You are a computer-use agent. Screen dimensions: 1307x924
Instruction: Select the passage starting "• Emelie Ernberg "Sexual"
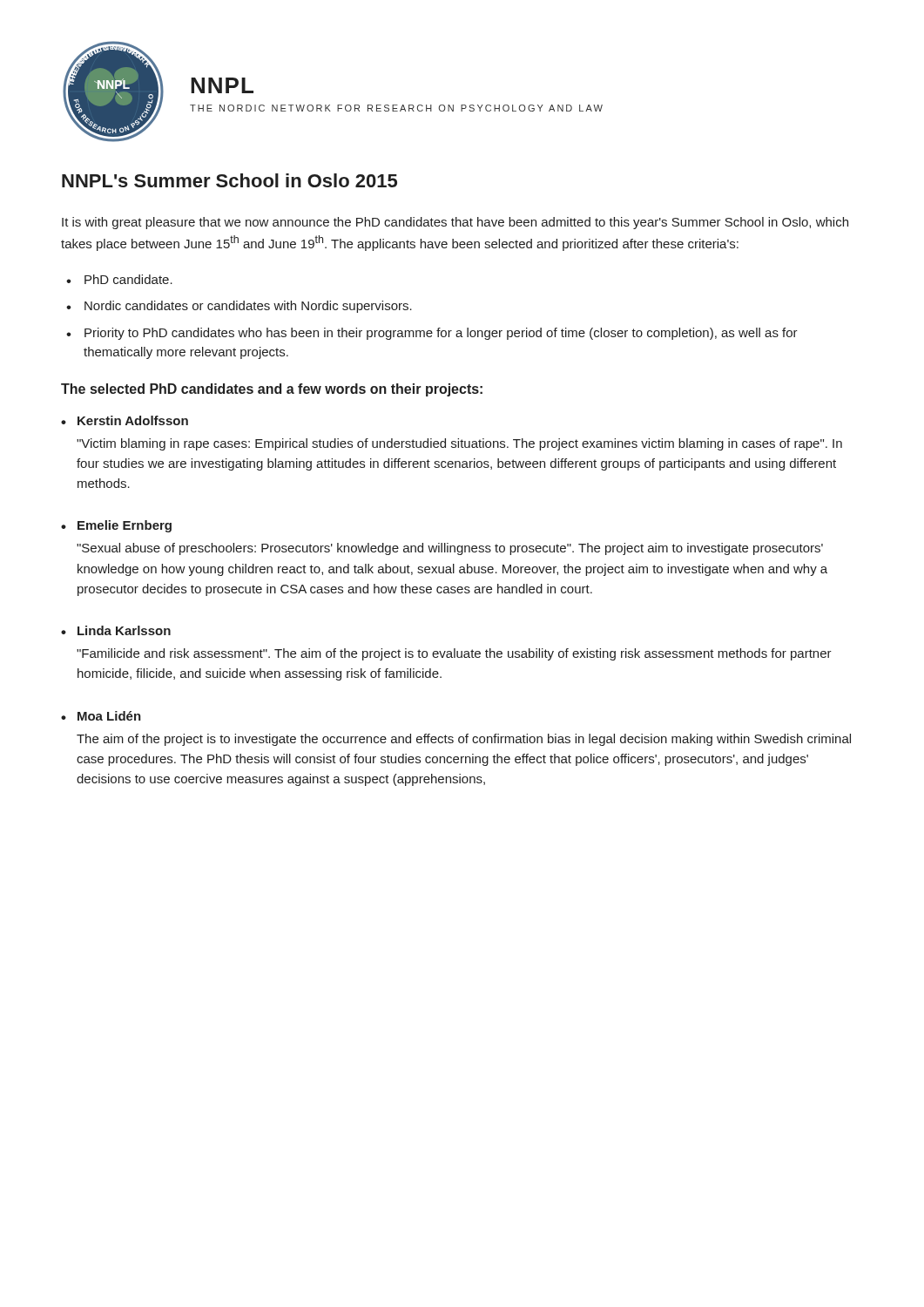[x=462, y=558]
